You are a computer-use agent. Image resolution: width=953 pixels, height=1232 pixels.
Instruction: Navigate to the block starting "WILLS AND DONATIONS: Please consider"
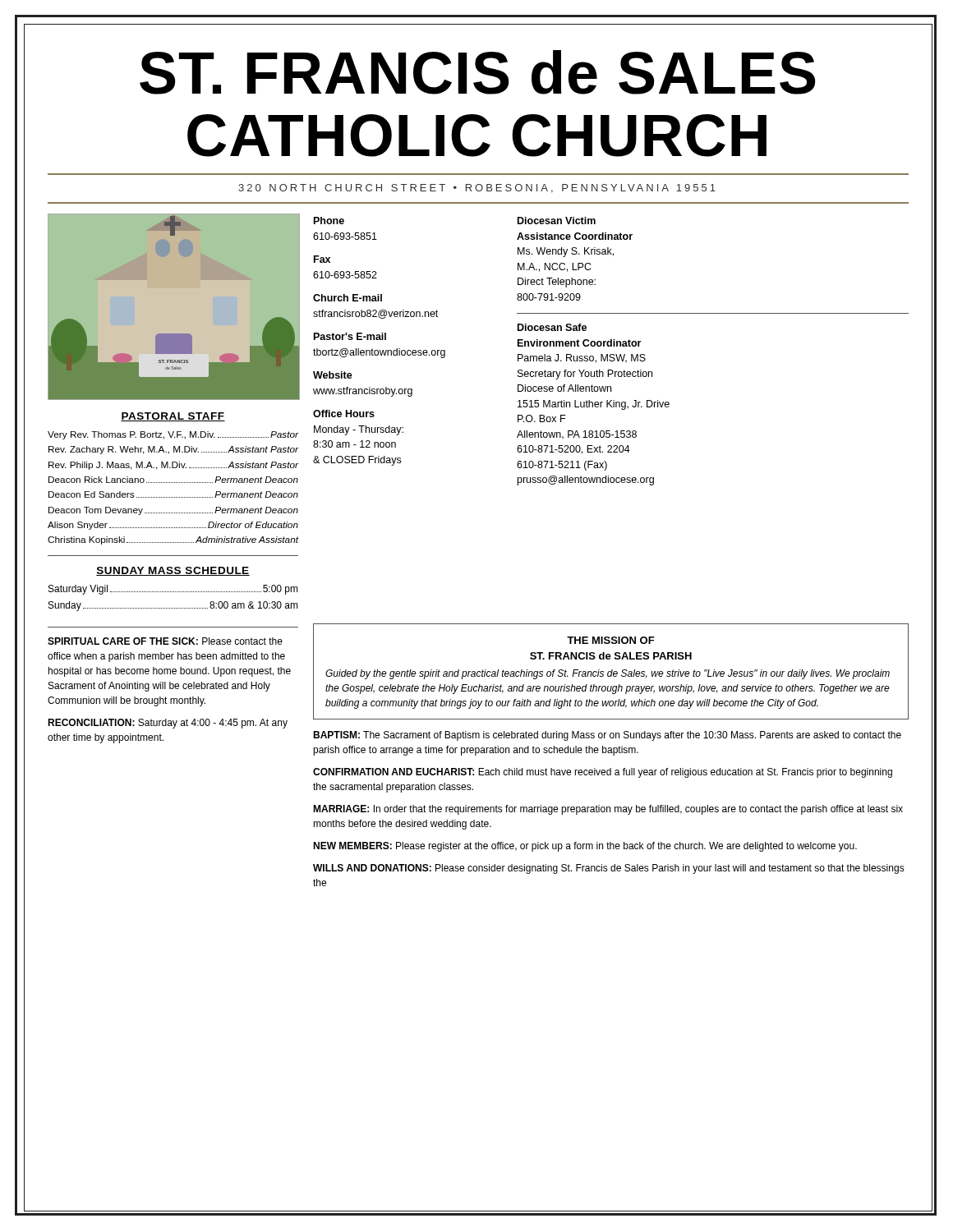609,875
